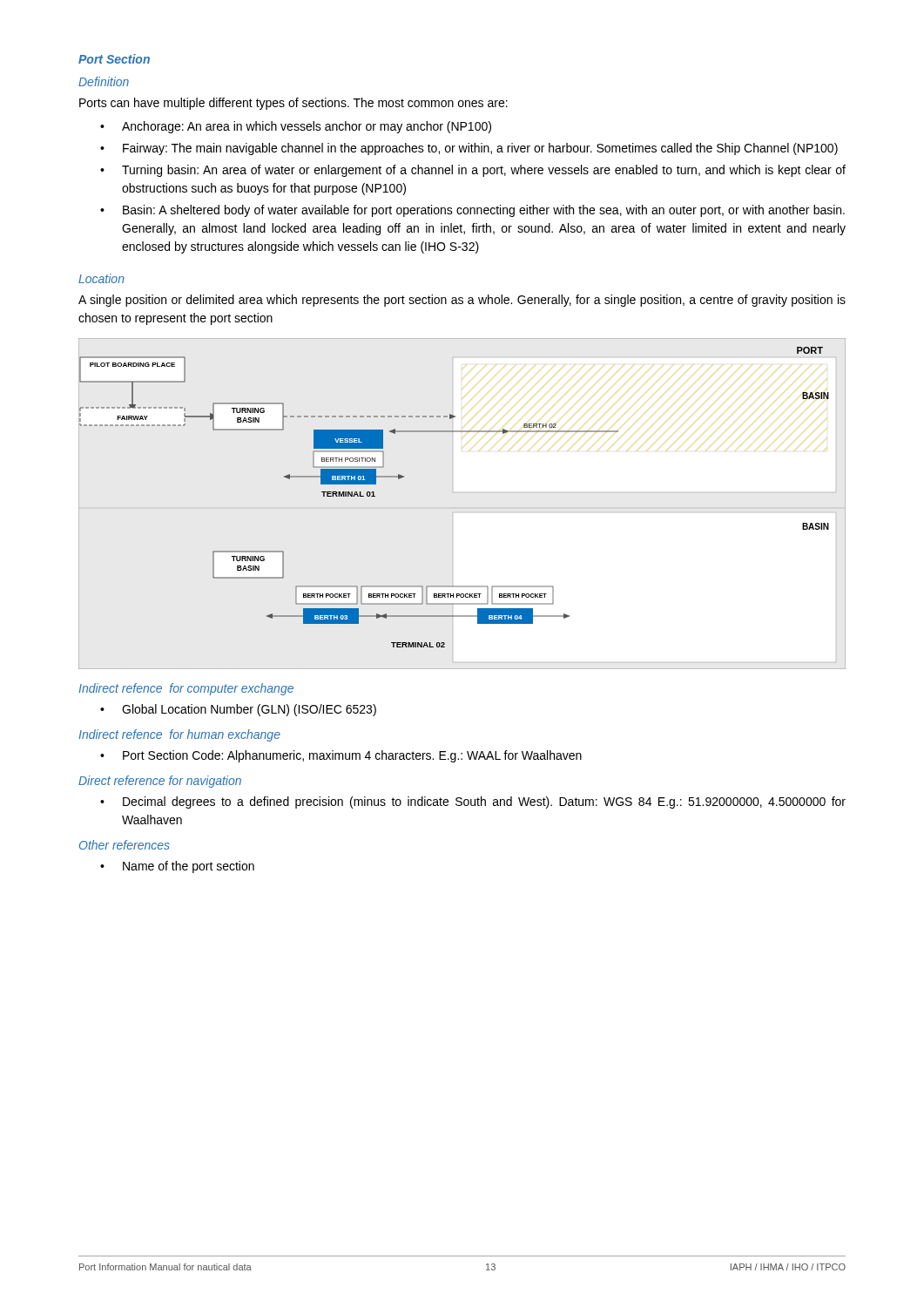Find "Direct reference for navigation" on this page
The image size is (924, 1307).
click(160, 781)
